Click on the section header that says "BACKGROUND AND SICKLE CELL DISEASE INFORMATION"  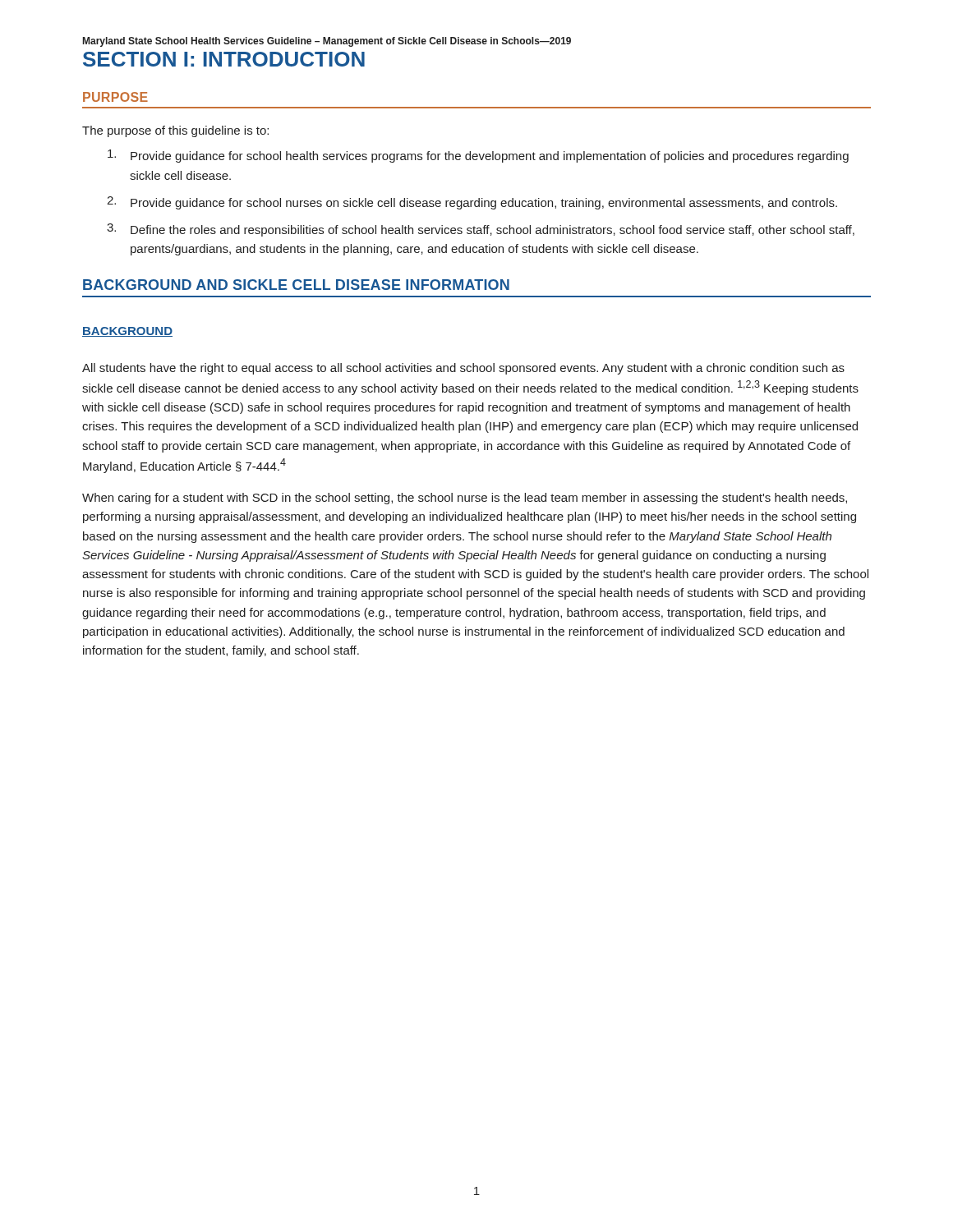[476, 287]
